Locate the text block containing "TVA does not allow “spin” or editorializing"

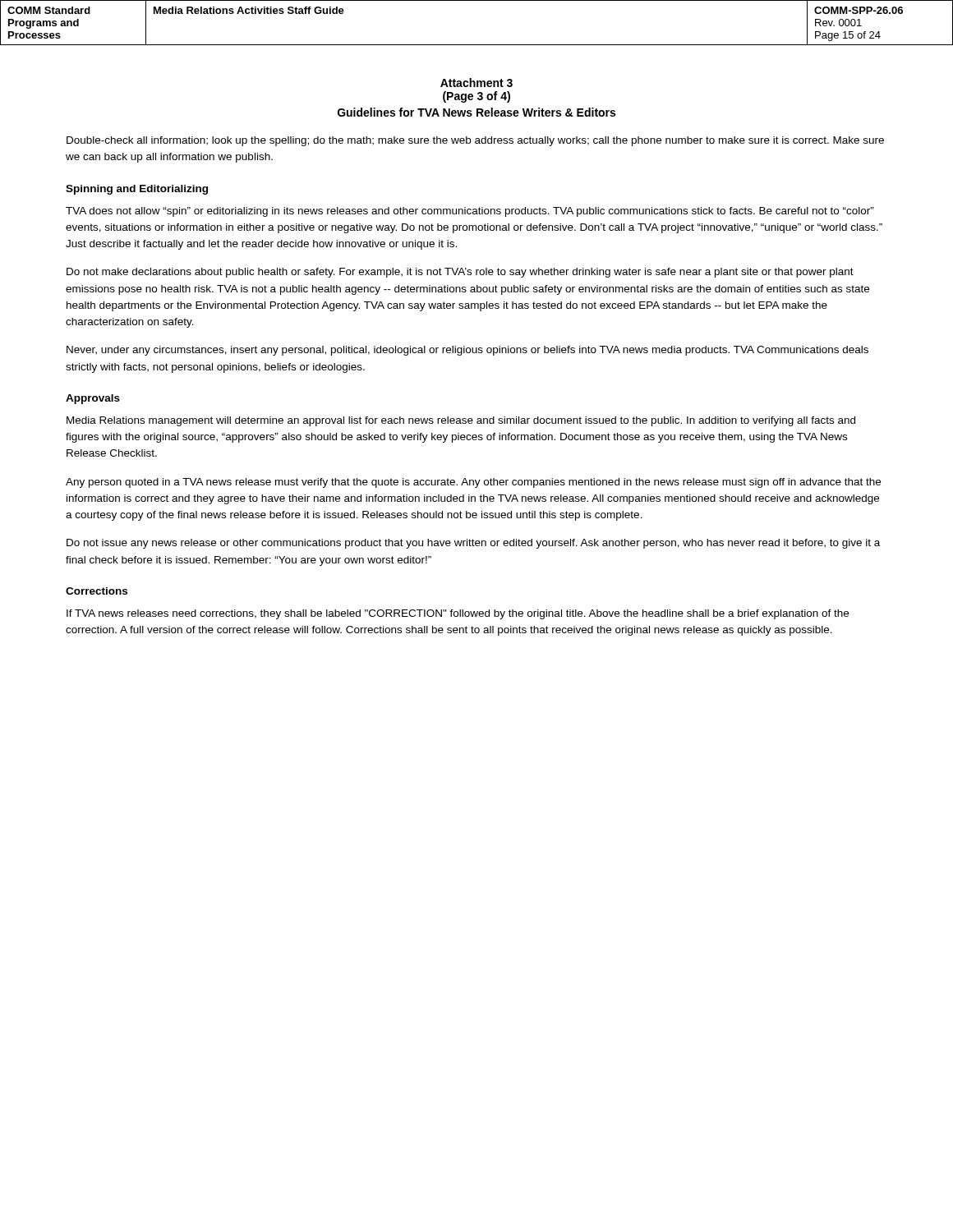[x=474, y=227]
